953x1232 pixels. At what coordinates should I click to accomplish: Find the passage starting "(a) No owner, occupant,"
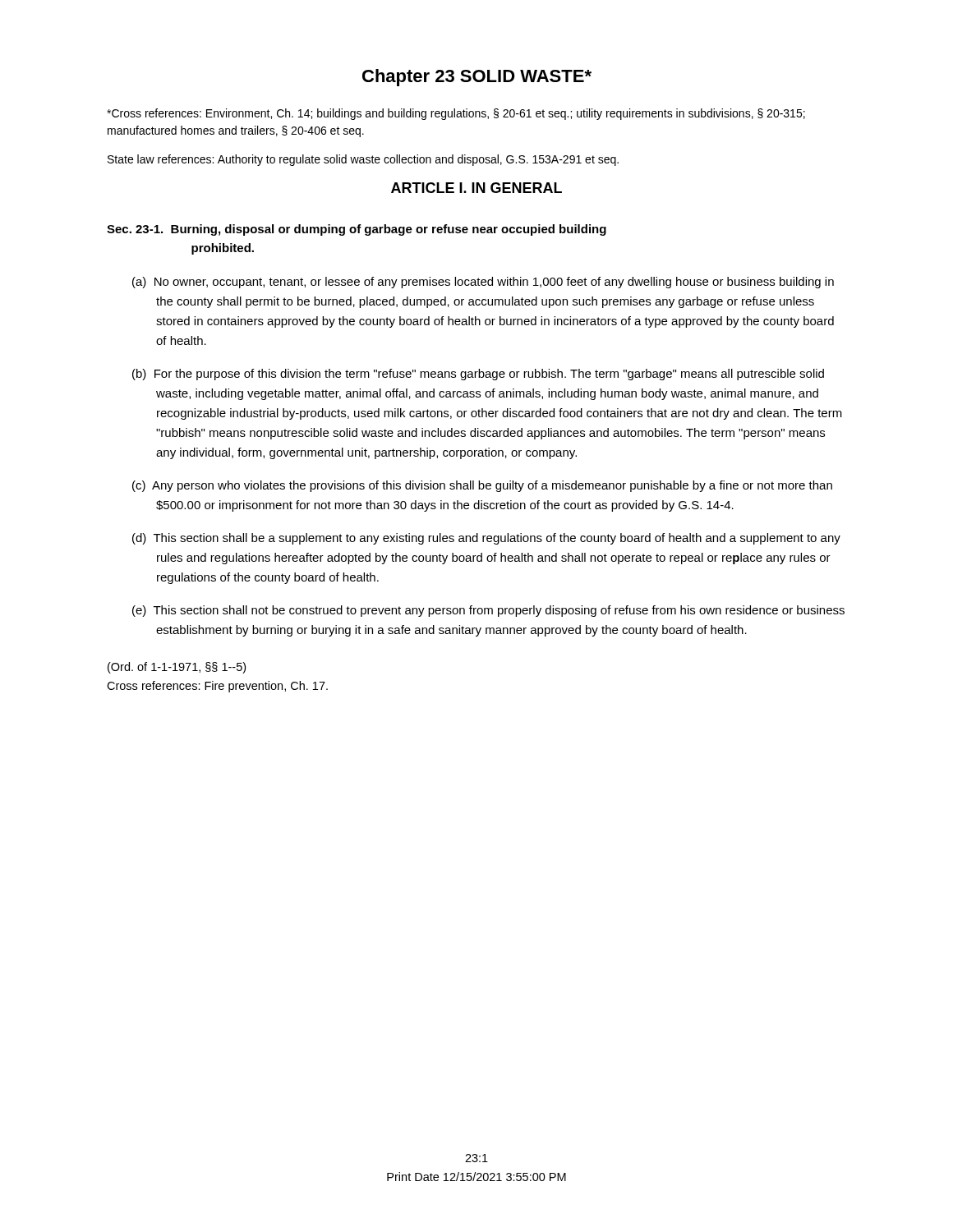tap(483, 311)
